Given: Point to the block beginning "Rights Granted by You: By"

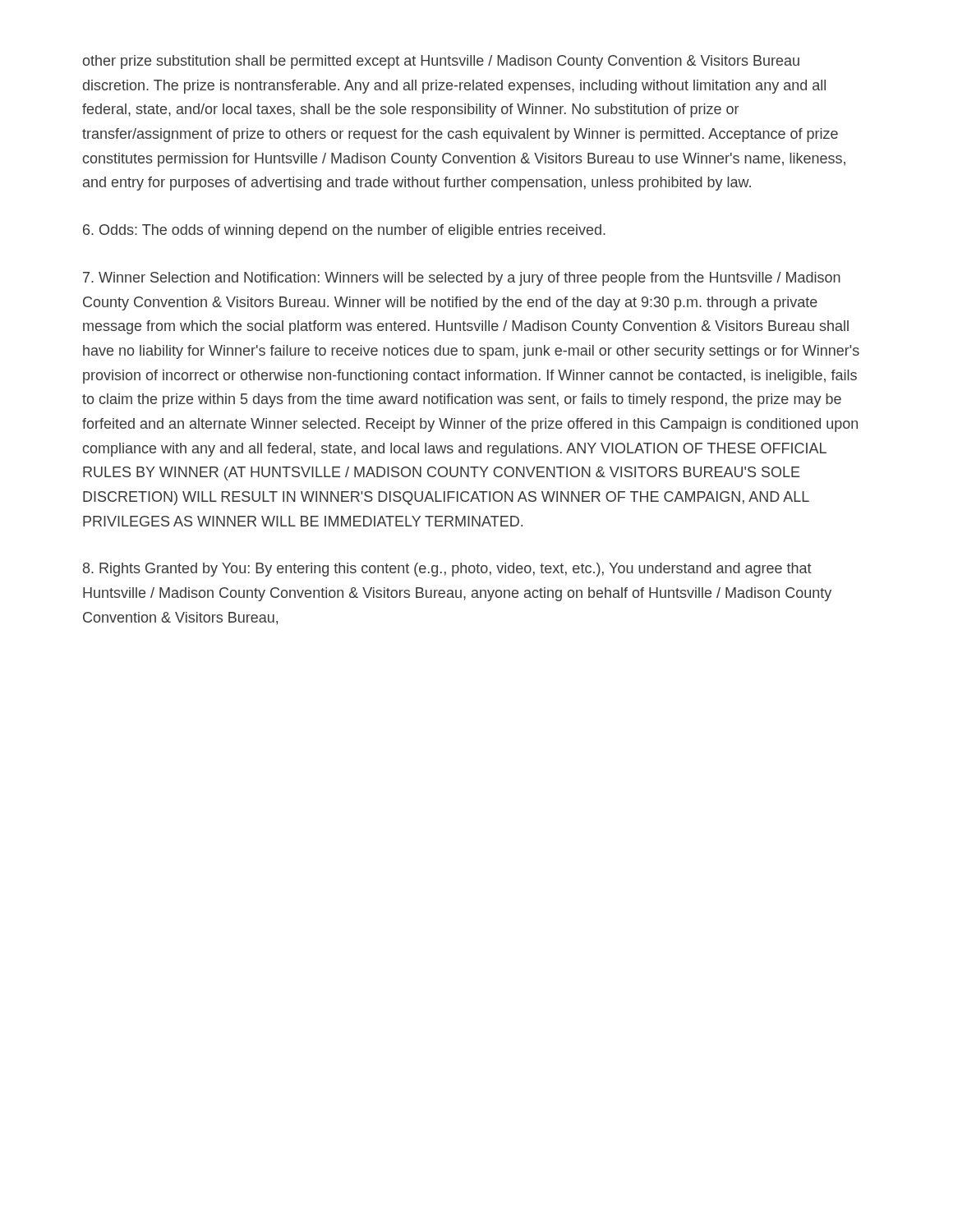Looking at the screenshot, I should pyautogui.click(x=457, y=593).
